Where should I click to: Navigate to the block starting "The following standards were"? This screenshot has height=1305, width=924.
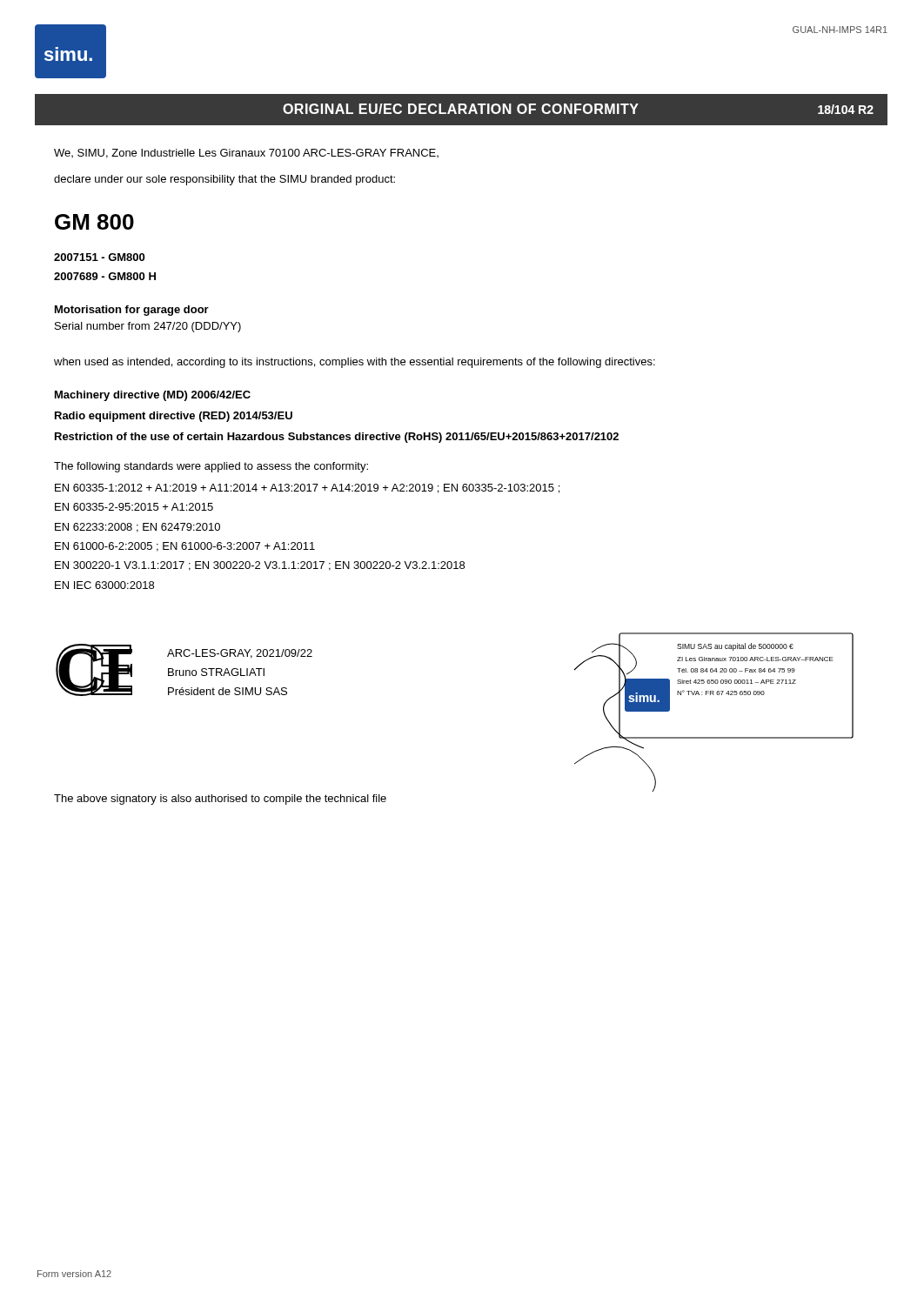coord(211,466)
